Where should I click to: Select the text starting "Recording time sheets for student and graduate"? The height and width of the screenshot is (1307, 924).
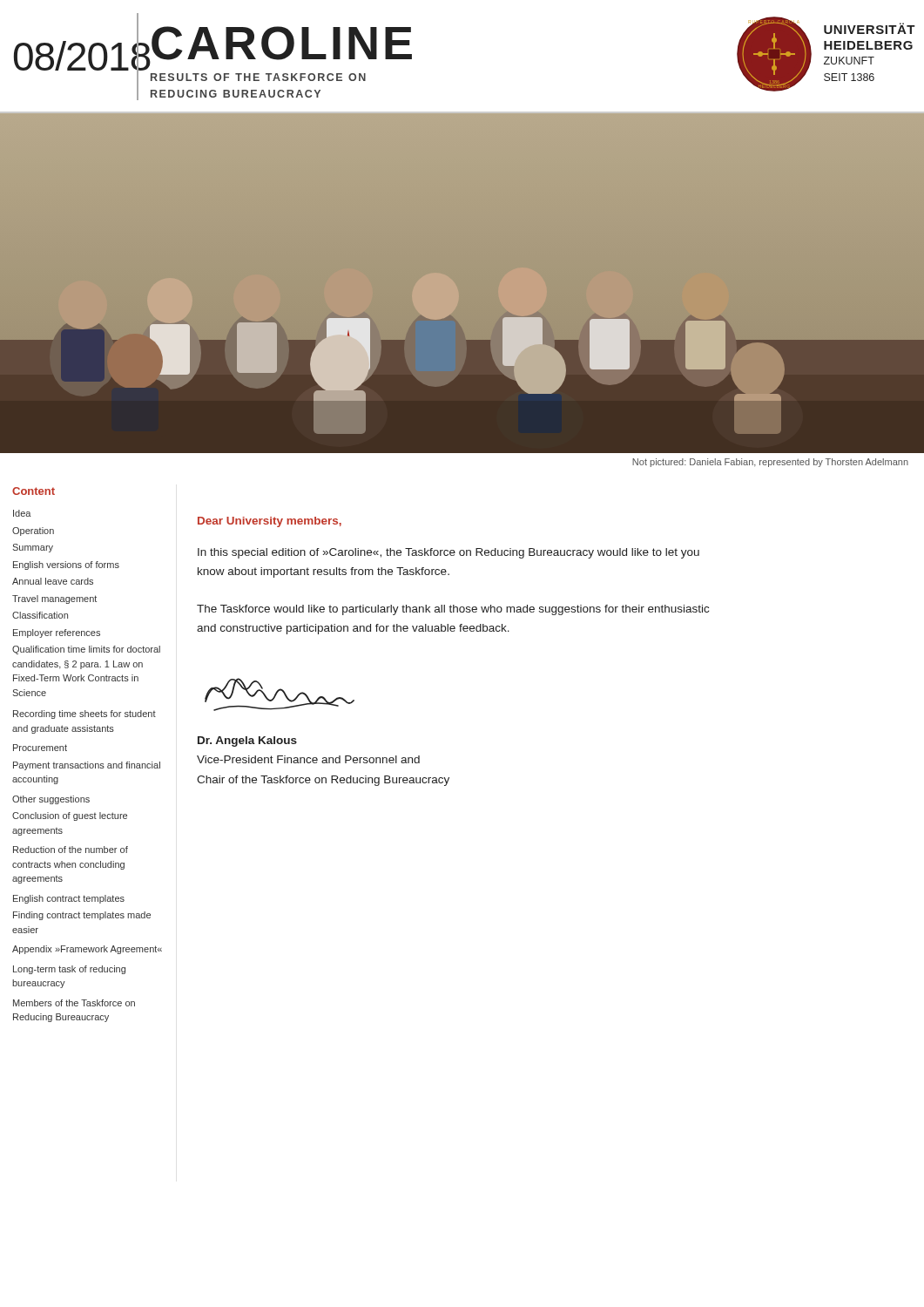tap(84, 721)
